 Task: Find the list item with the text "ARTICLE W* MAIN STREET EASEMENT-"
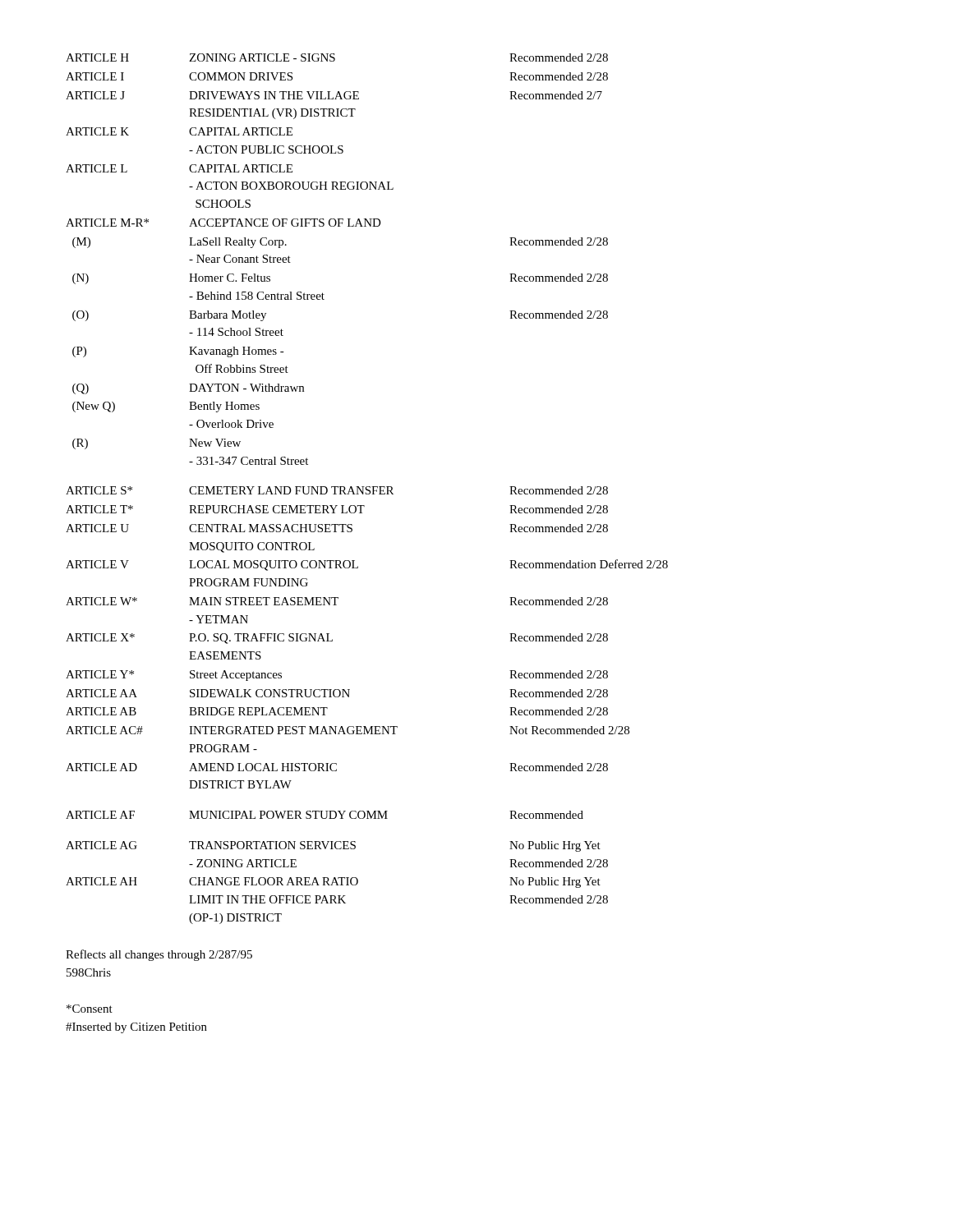tap(337, 601)
